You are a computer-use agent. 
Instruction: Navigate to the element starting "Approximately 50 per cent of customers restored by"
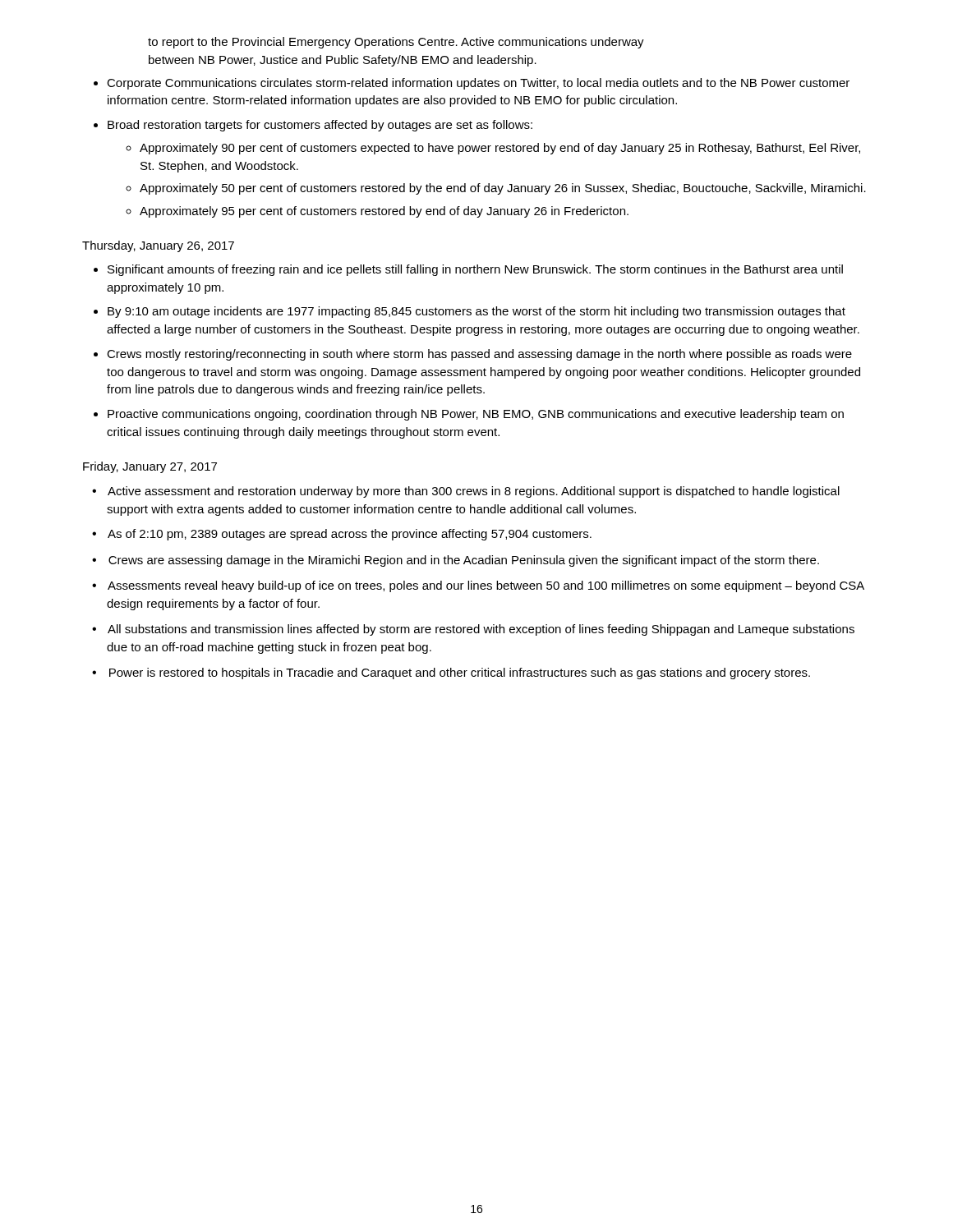pos(503,188)
